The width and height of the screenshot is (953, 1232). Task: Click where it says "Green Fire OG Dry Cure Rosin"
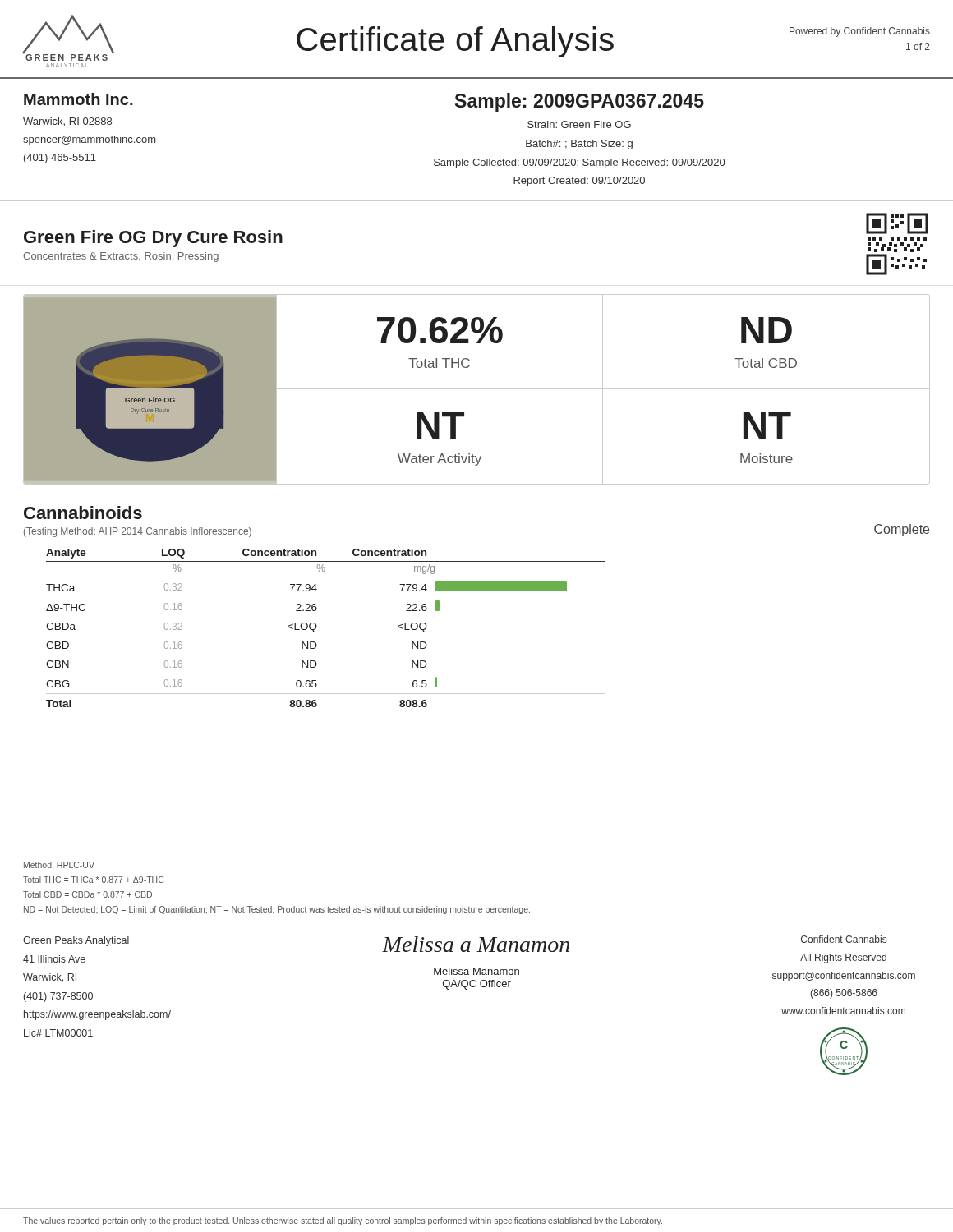pyautogui.click(x=153, y=237)
